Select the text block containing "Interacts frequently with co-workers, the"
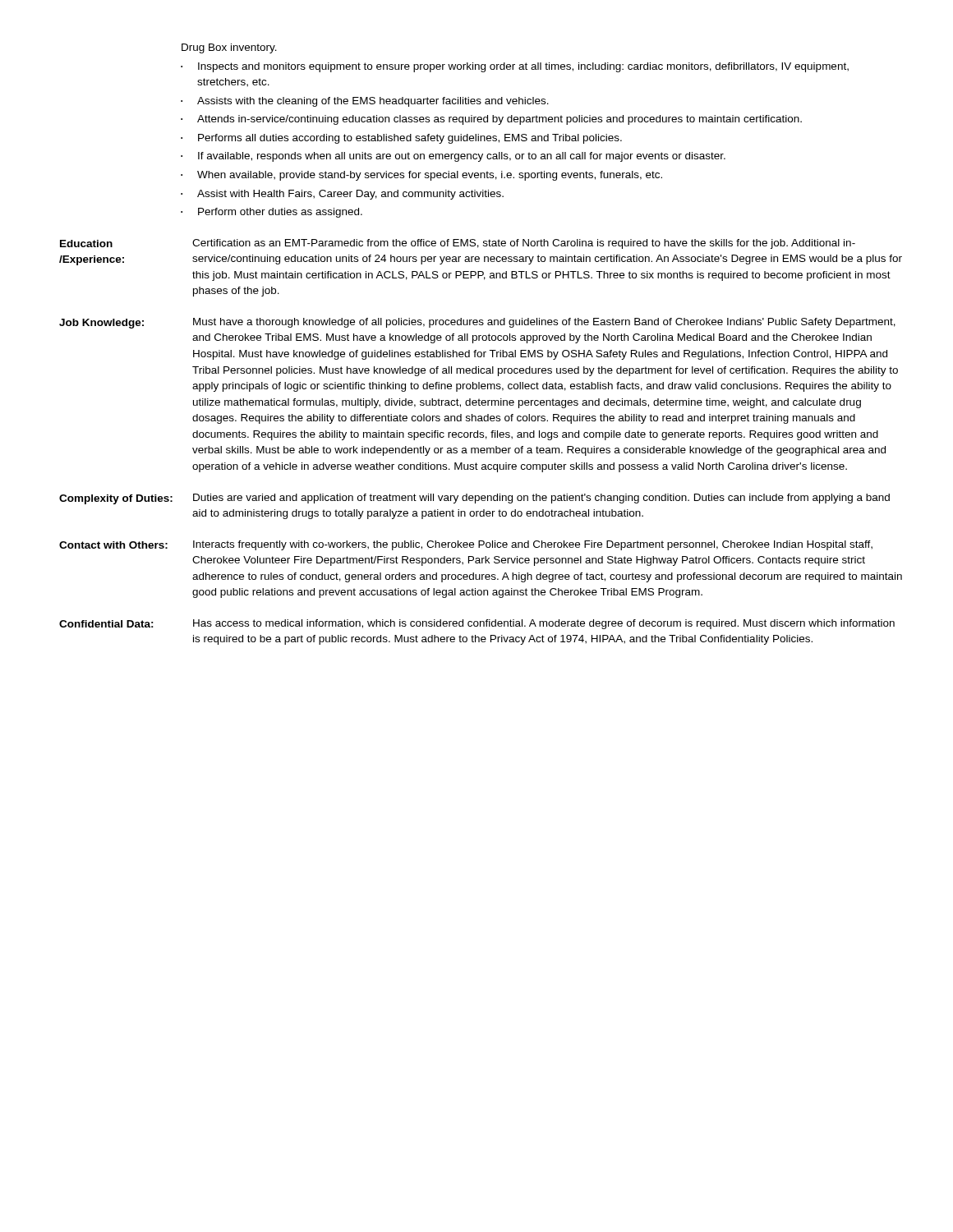This screenshot has height=1232, width=953. (547, 568)
